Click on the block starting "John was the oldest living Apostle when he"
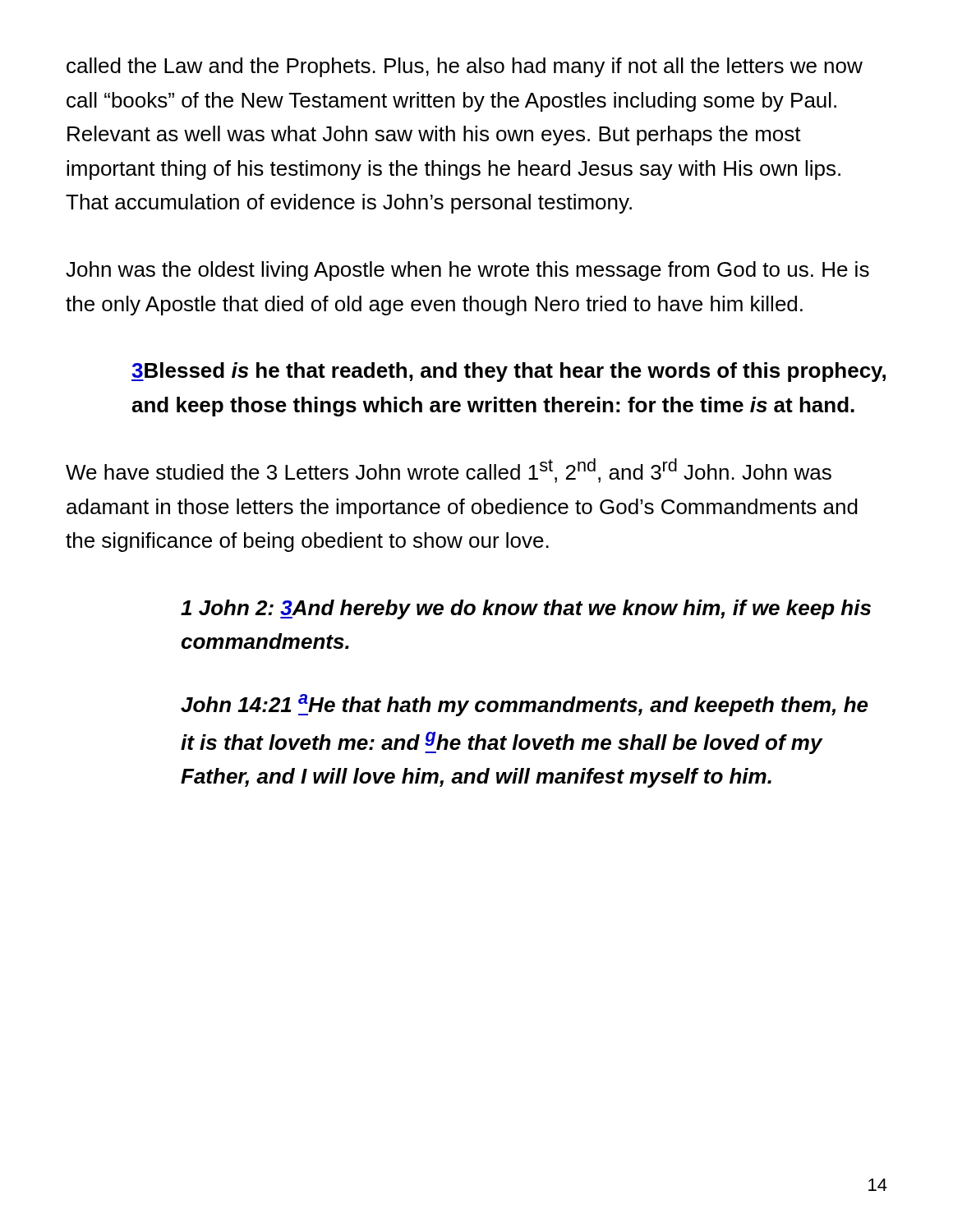Viewport: 953px width, 1232px height. (468, 286)
